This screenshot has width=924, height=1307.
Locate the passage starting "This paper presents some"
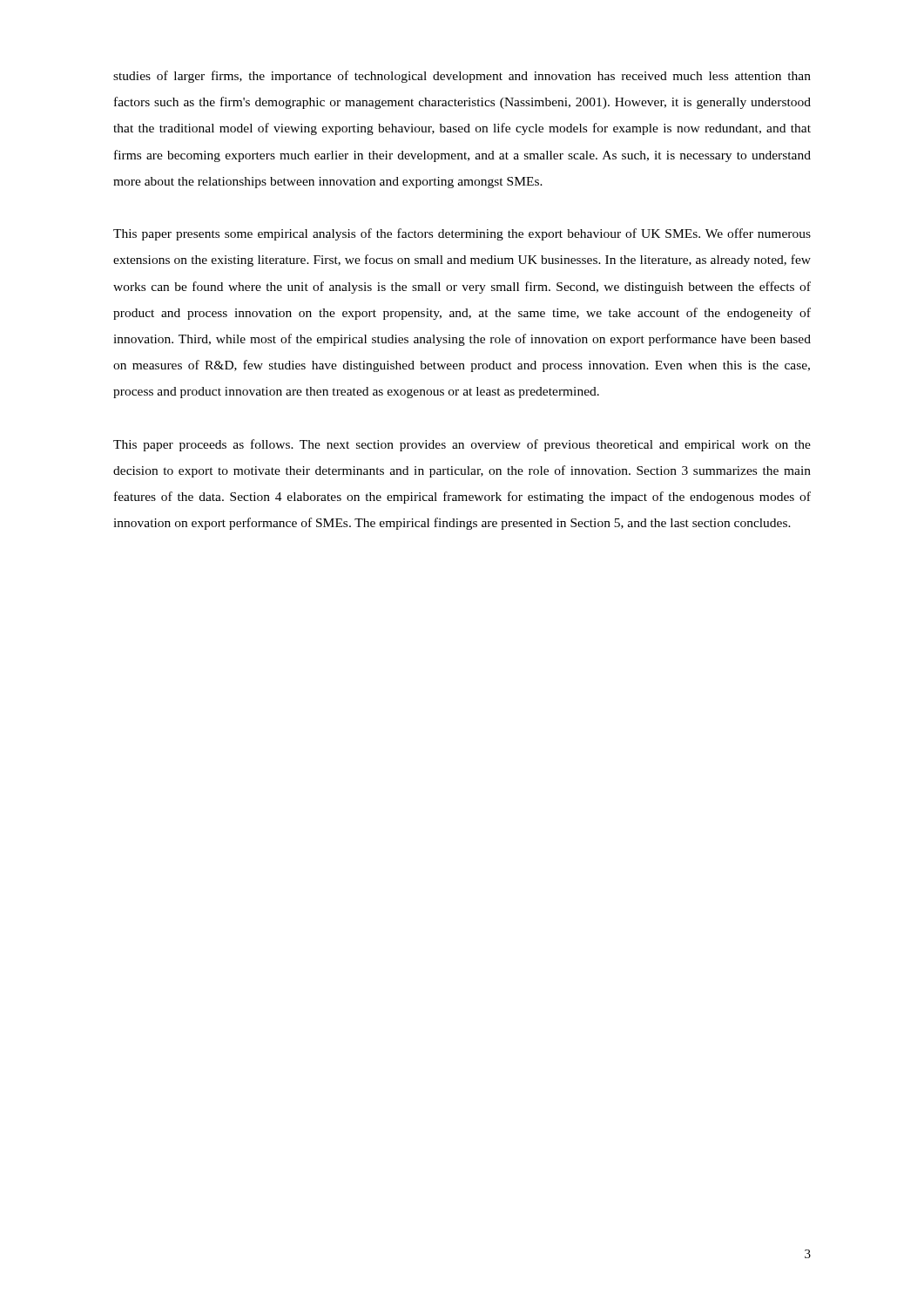point(462,312)
